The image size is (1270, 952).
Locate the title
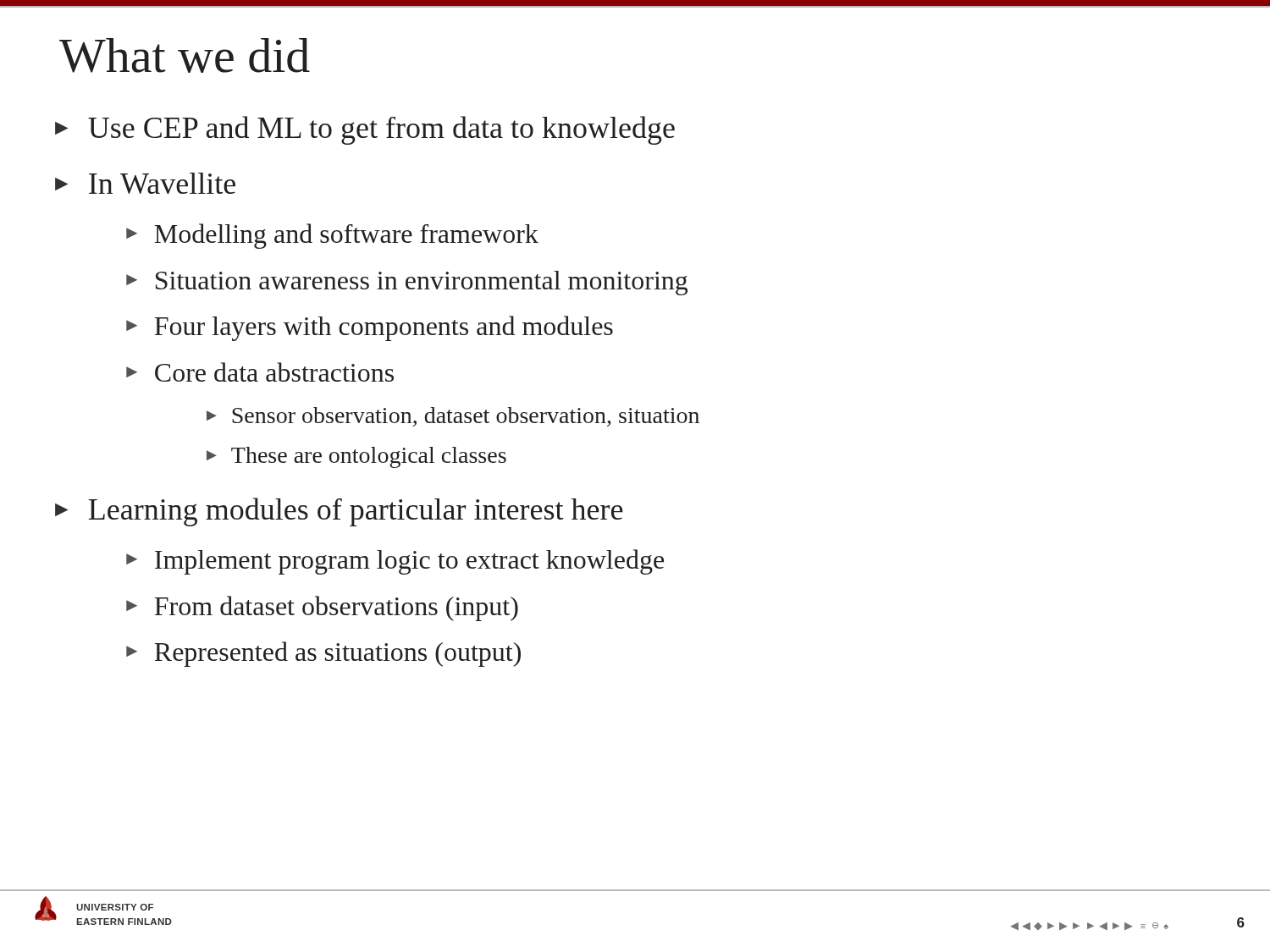pos(185,55)
